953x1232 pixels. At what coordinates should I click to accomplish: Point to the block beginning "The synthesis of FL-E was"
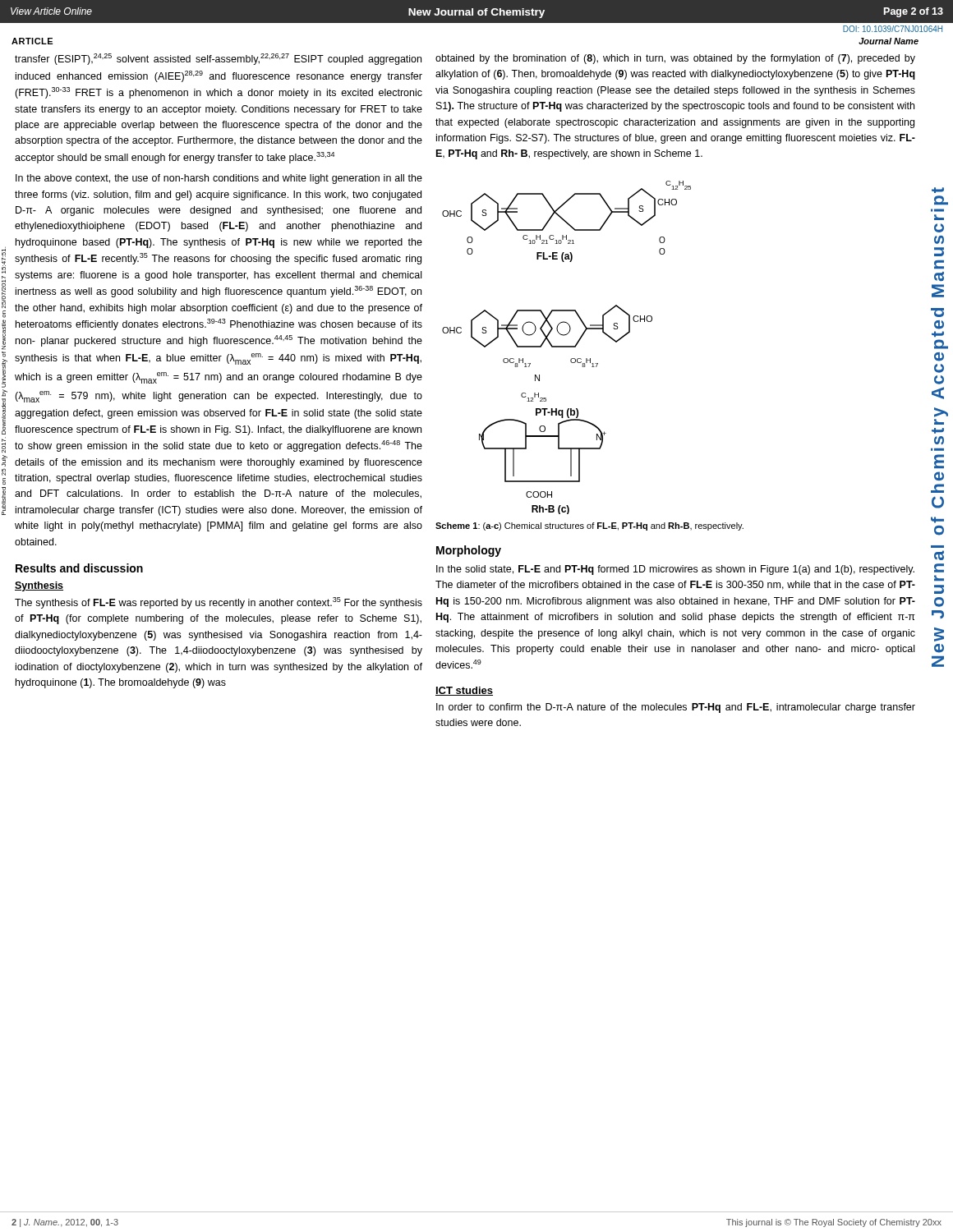[x=219, y=642]
